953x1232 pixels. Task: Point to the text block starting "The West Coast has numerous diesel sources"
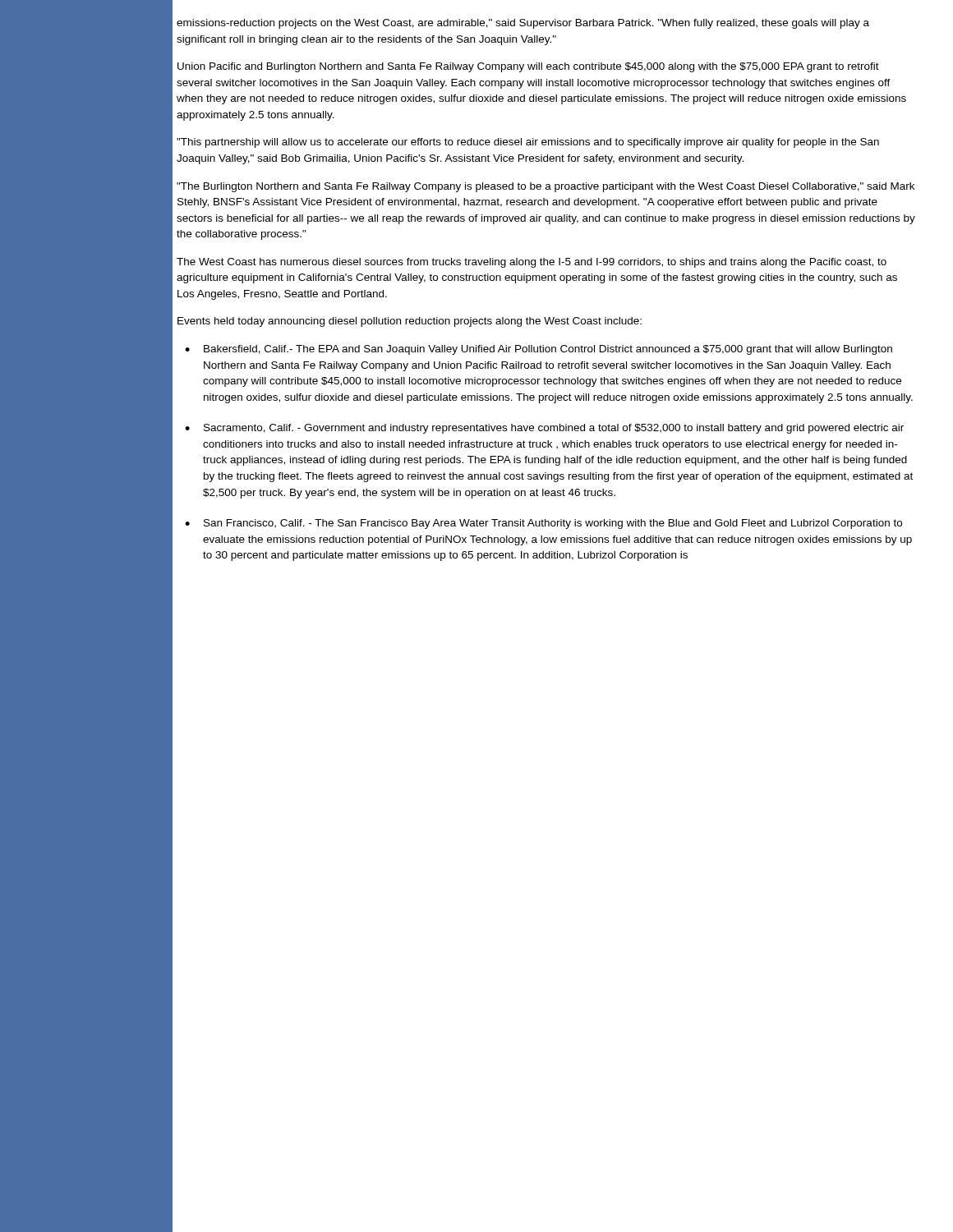[537, 277]
